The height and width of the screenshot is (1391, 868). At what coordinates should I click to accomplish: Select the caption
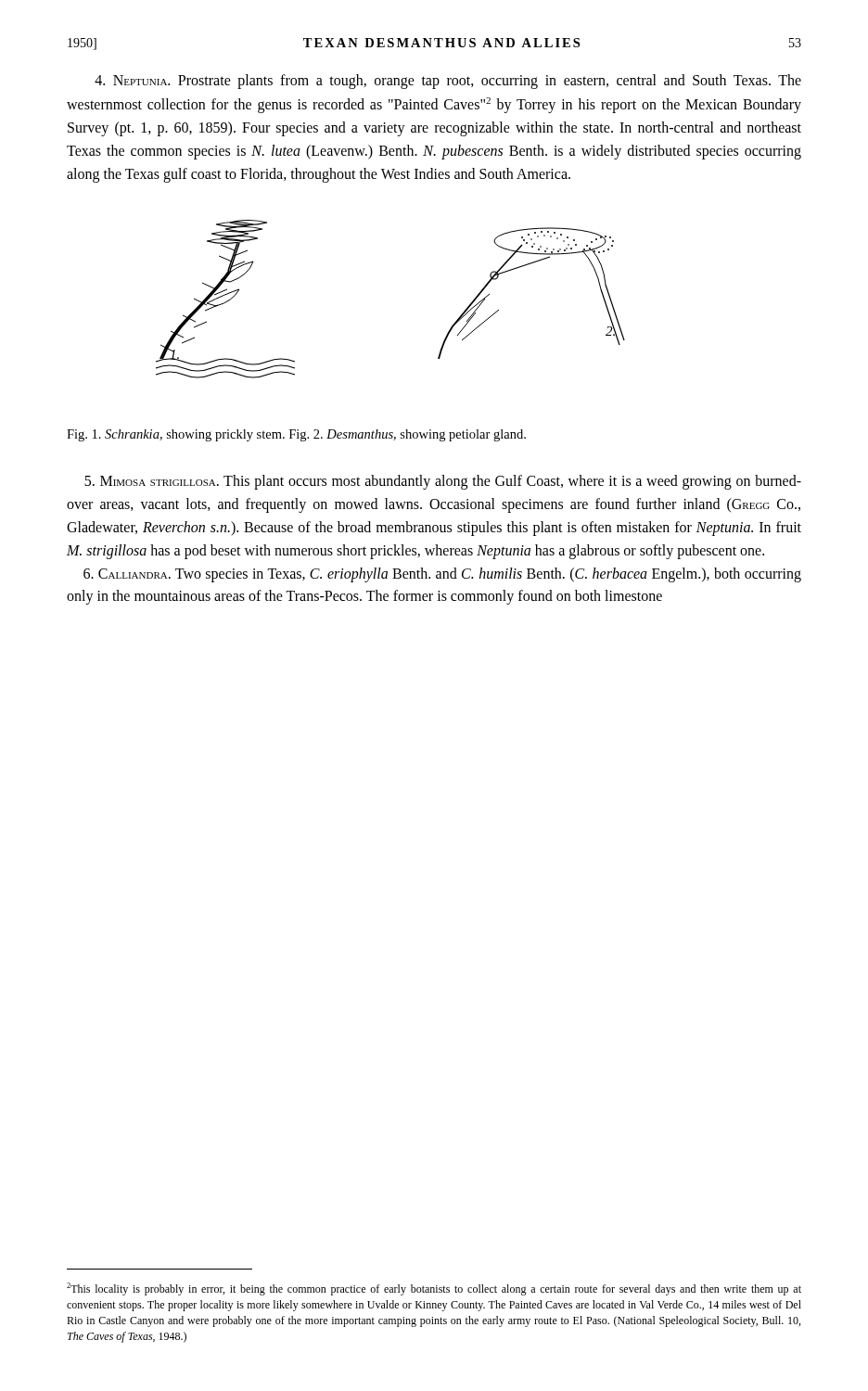434,435
